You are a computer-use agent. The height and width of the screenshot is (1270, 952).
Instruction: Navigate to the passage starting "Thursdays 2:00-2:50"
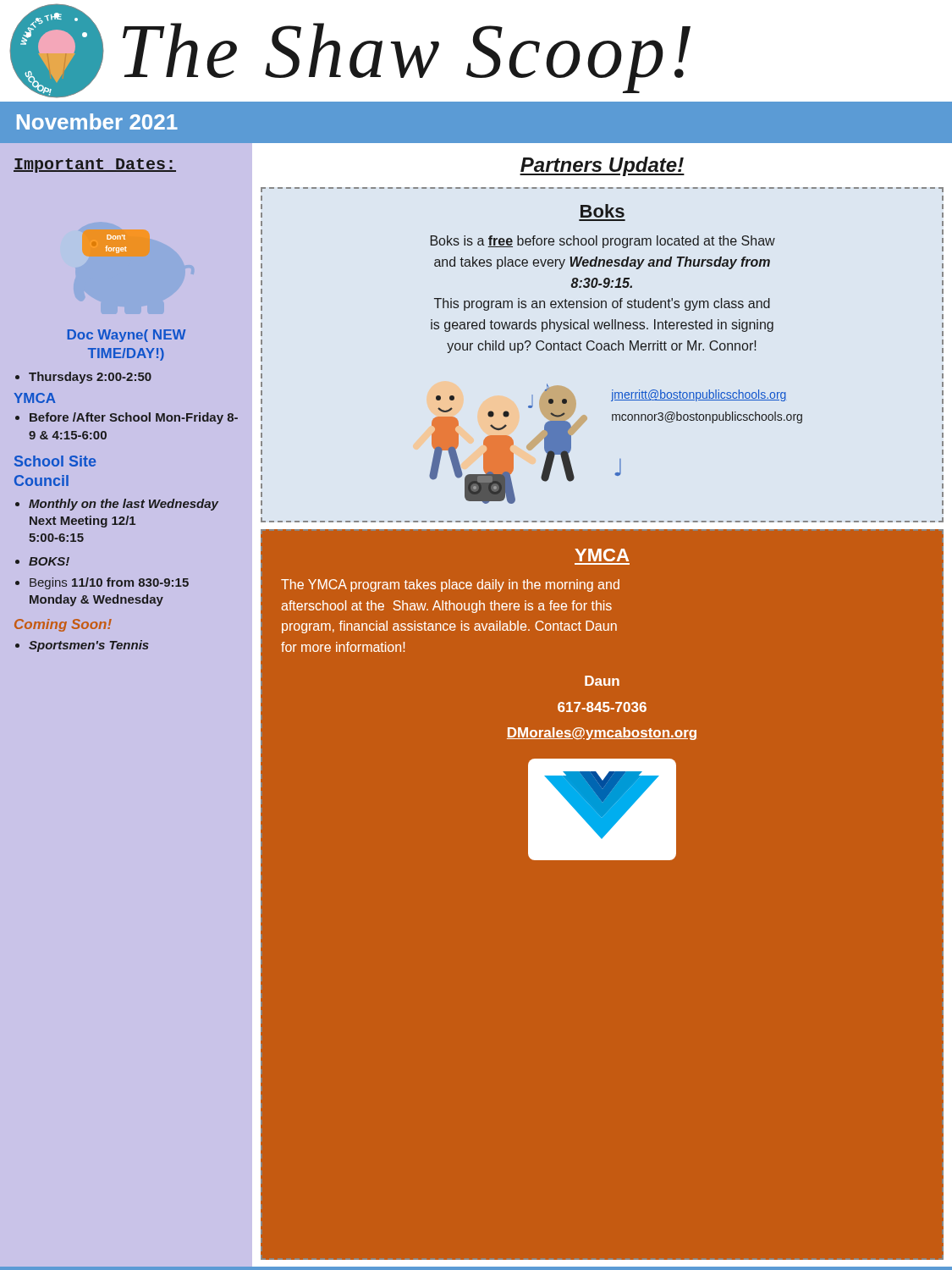click(x=90, y=376)
